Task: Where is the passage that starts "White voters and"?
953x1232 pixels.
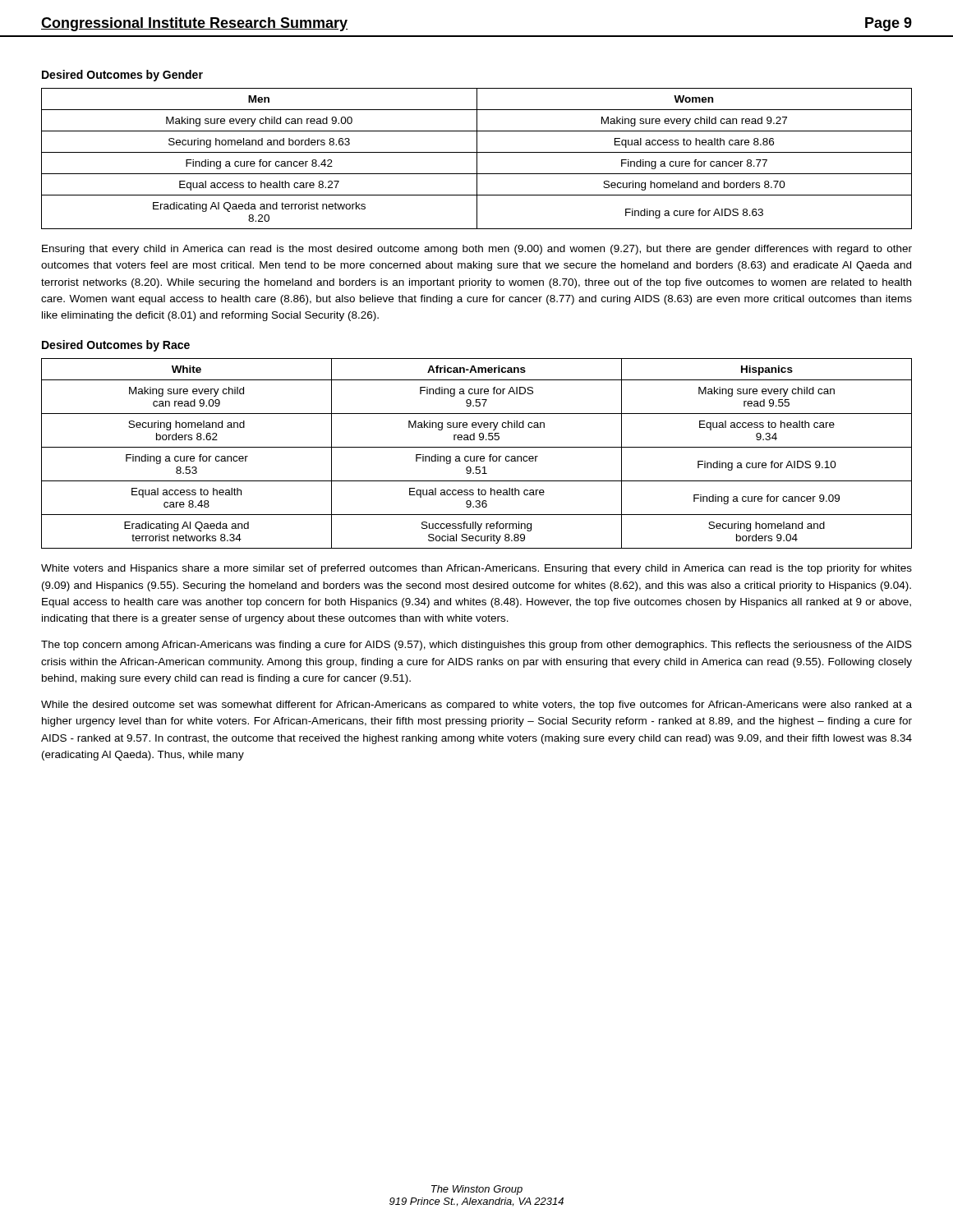Action: [x=476, y=593]
